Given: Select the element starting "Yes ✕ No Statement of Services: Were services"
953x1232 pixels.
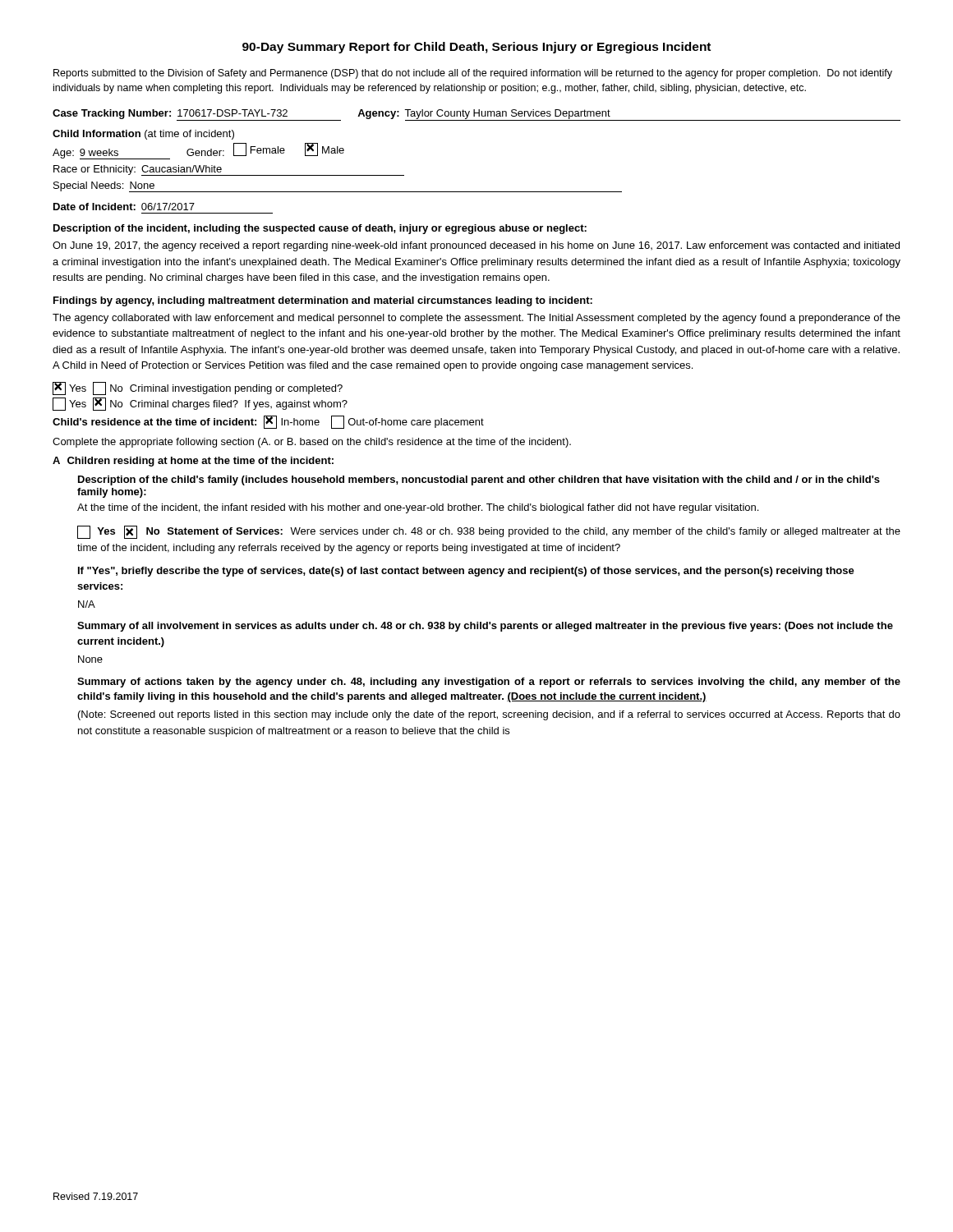Looking at the screenshot, I should (x=489, y=539).
